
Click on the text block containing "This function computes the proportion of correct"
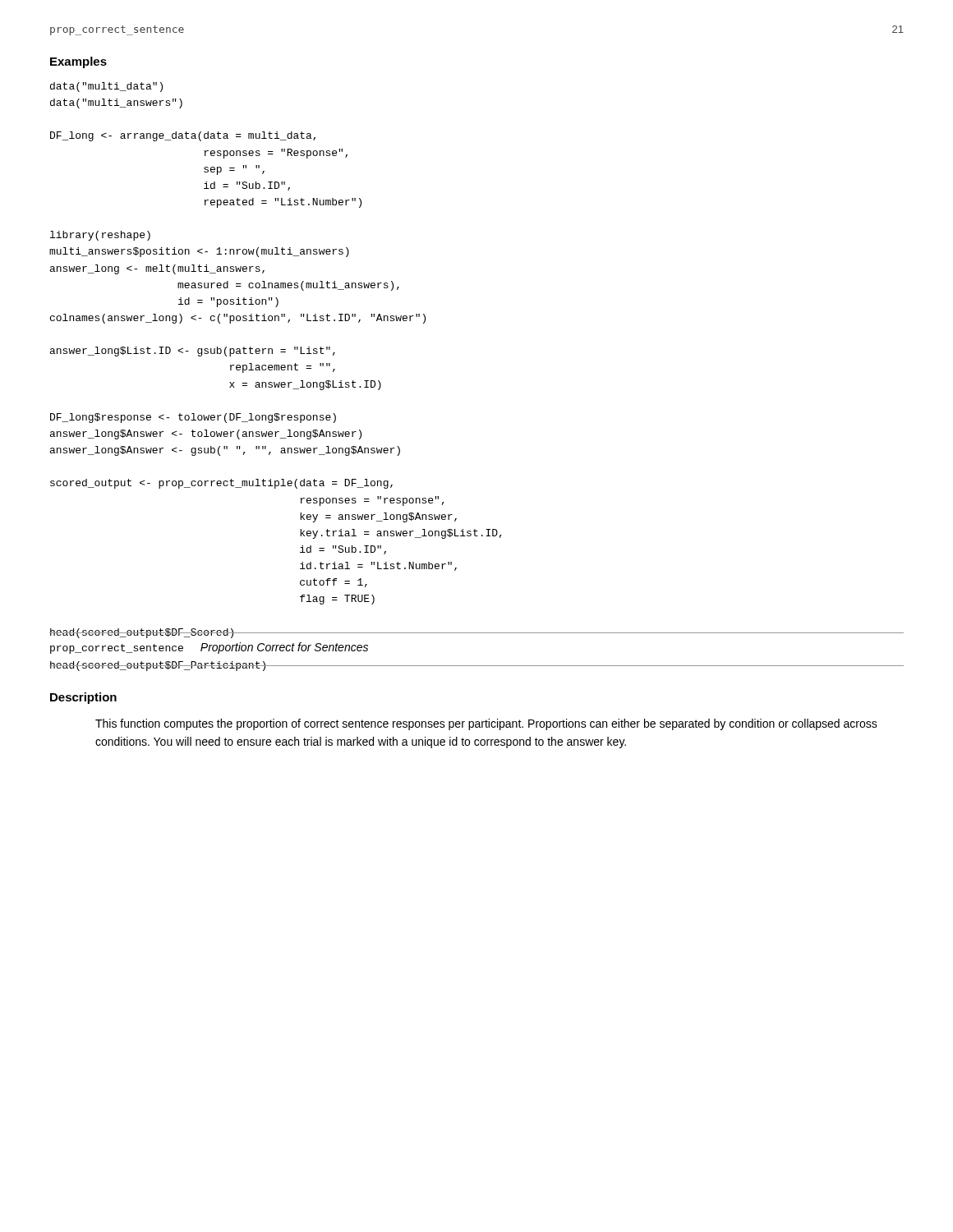click(486, 733)
